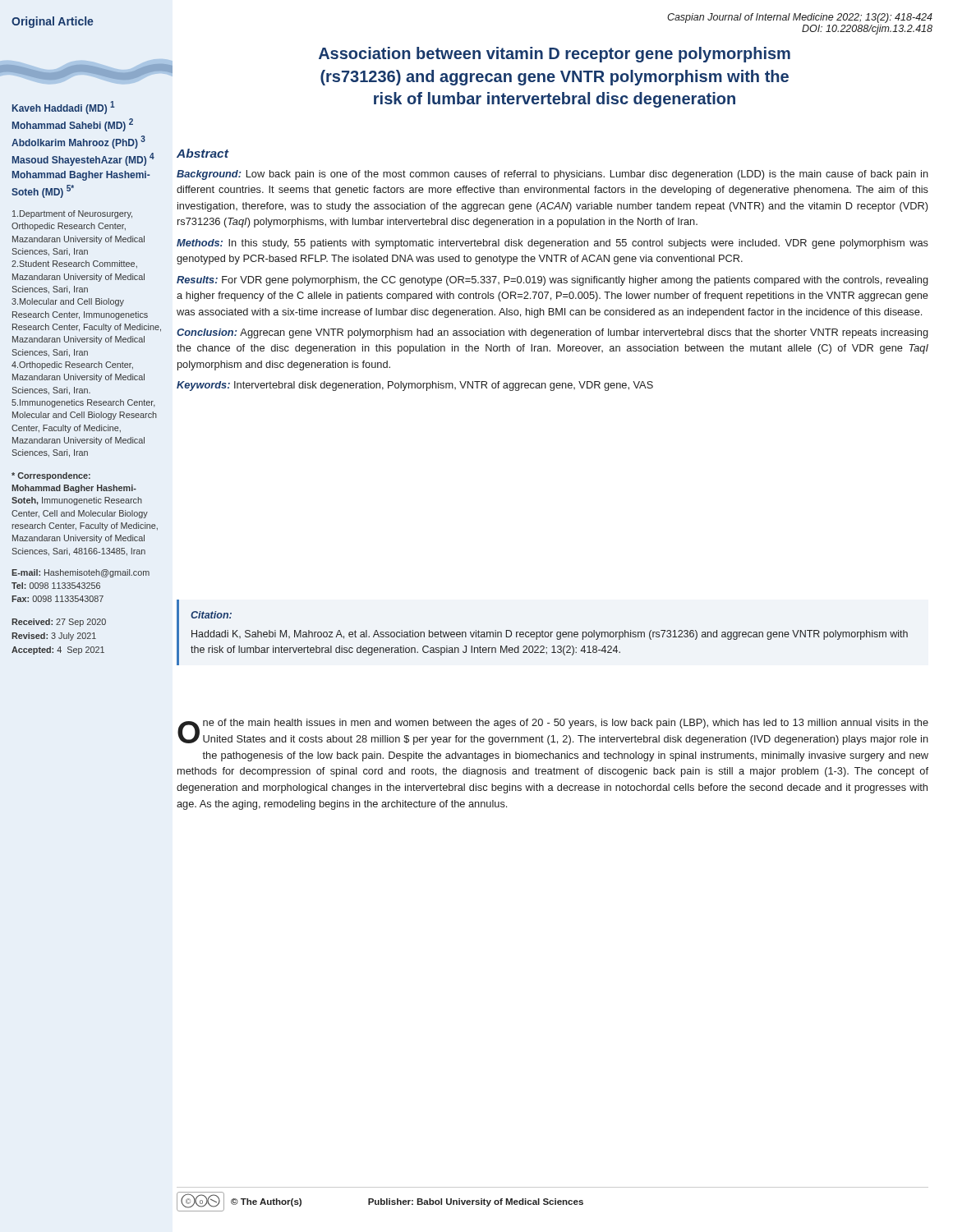Image resolution: width=953 pixels, height=1232 pixels.
Task: Find the title with the text "Association between vitamin D receptor gene polymorphism"
Action: 555,76
